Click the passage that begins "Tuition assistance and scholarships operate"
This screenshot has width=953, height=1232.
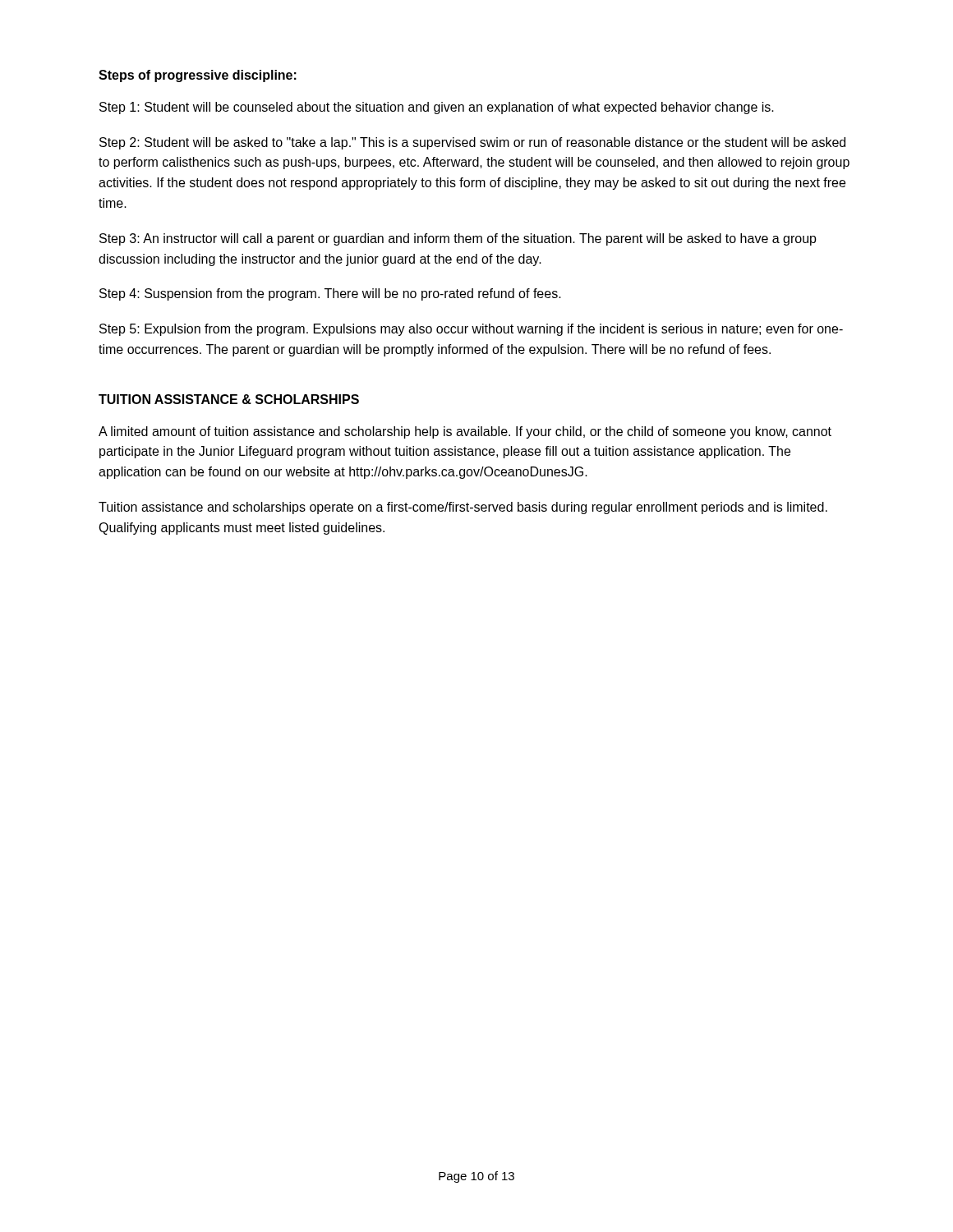[x=463, y=517]
